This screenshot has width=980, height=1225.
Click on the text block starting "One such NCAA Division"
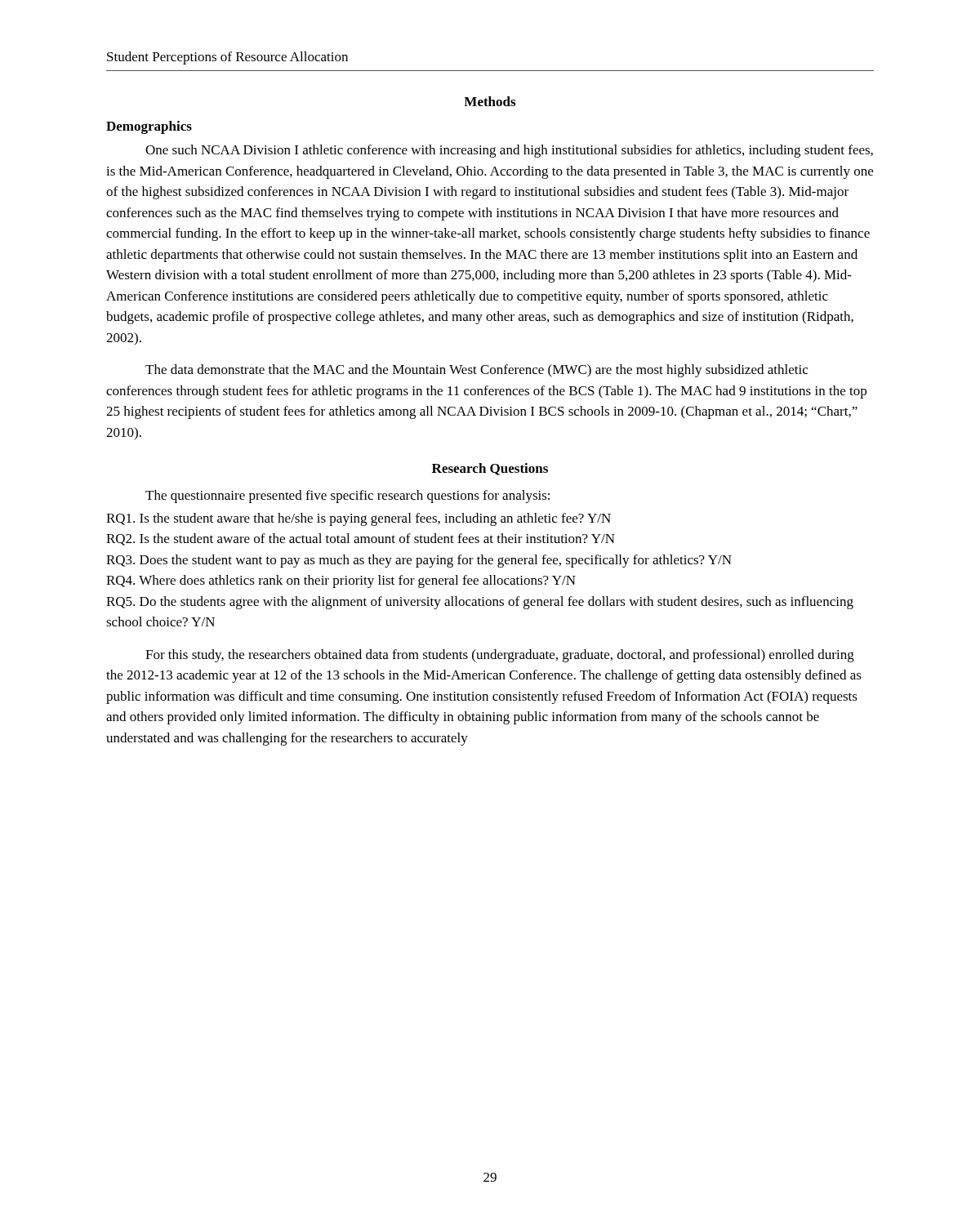point(490,244)
